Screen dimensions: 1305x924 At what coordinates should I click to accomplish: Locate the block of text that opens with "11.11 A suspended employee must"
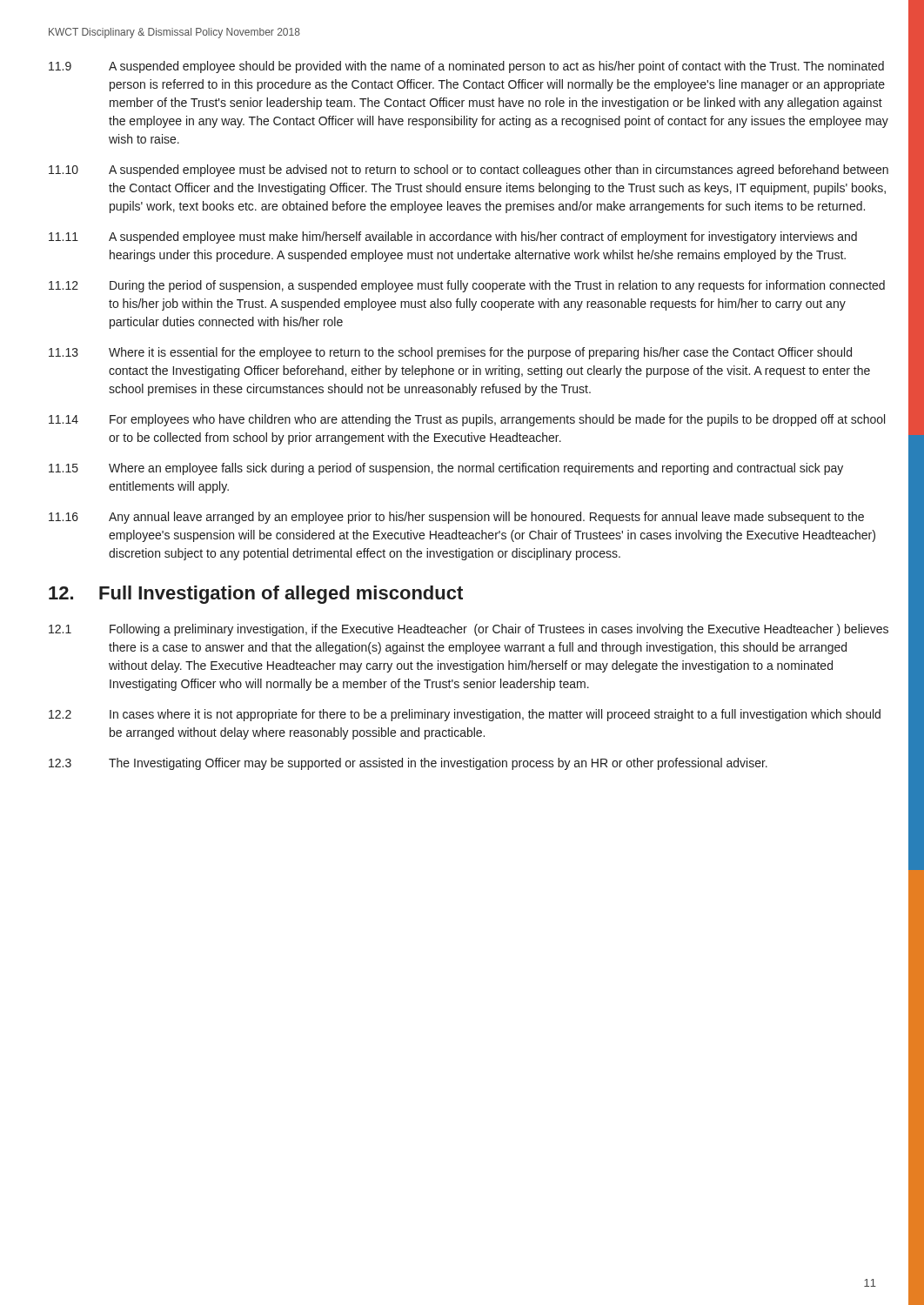coord(469,246)
